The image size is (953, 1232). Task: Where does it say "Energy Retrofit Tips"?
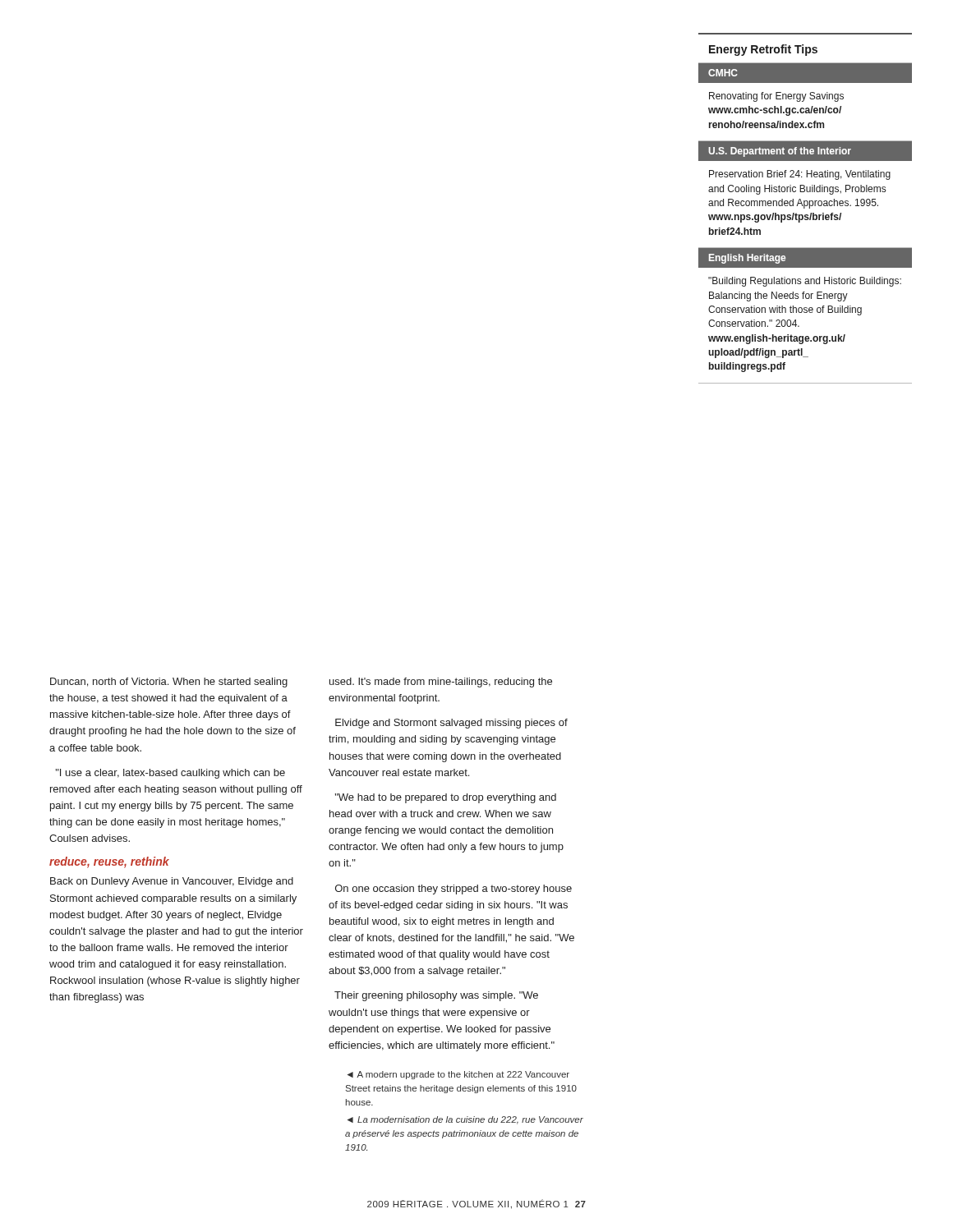point(763,49)
